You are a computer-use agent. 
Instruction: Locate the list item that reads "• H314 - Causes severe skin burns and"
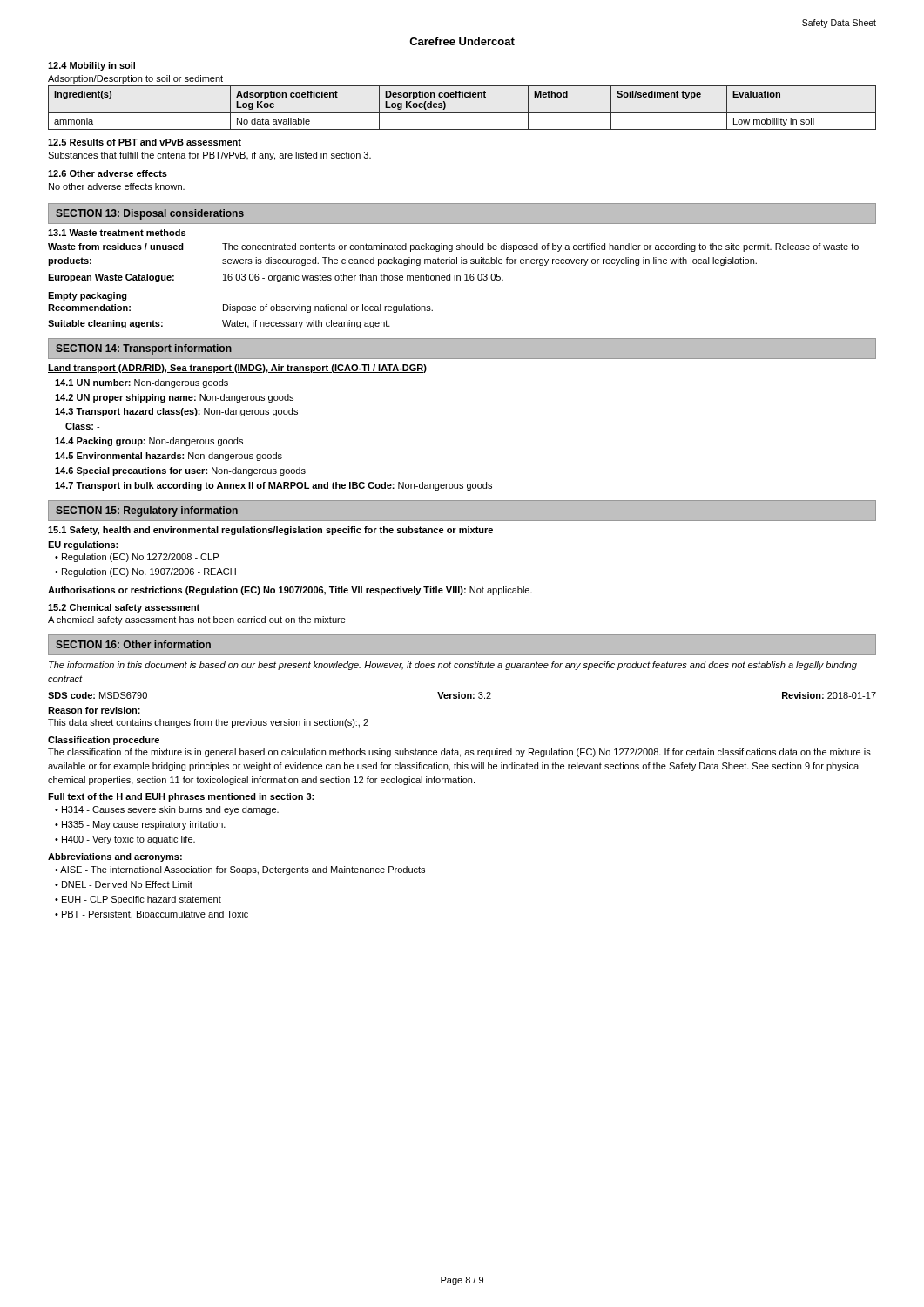coord(167,810)
